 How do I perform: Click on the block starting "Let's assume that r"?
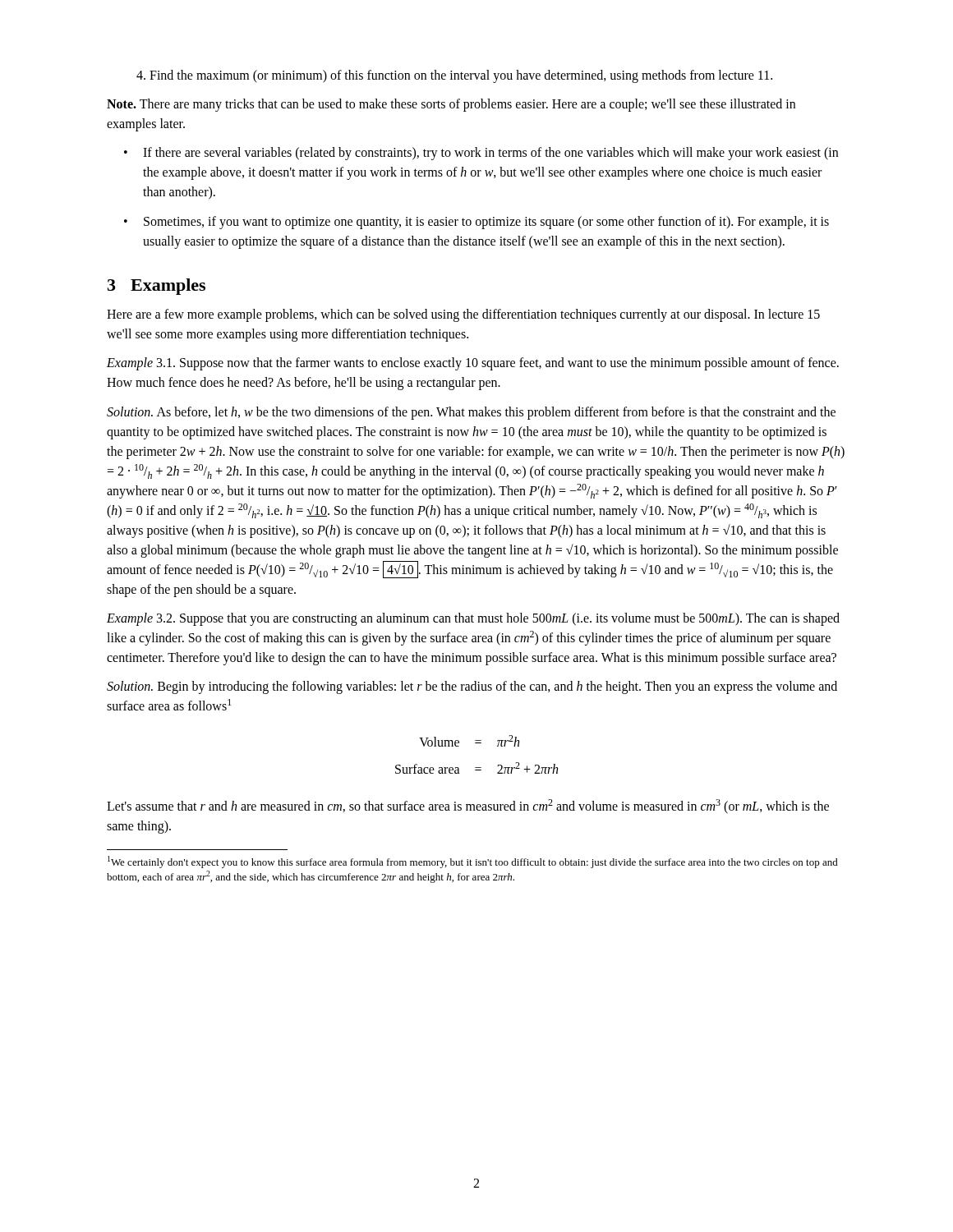tap(468, 814)
